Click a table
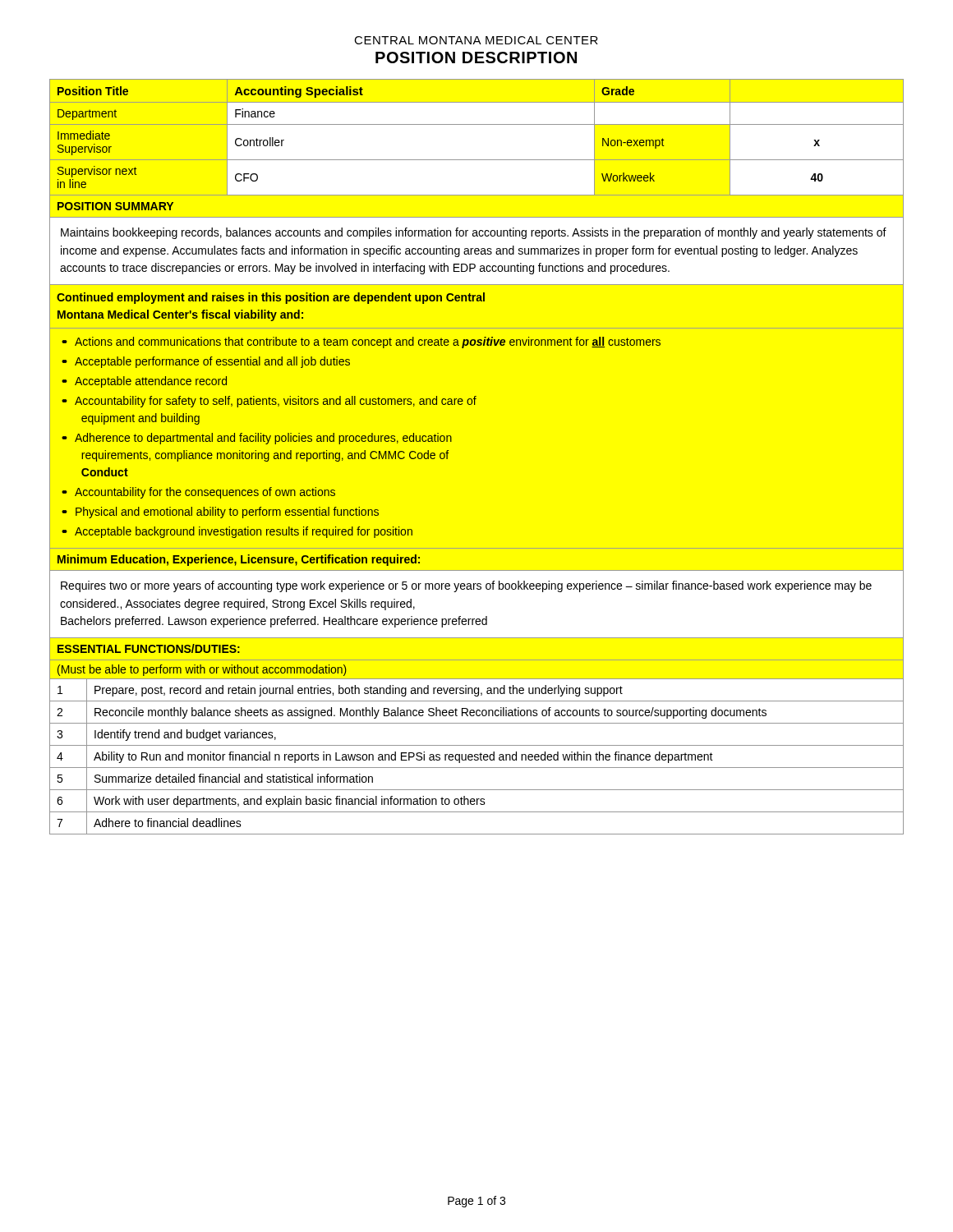The width and height of the screenshot is (953, 1232). coord(476,137)
